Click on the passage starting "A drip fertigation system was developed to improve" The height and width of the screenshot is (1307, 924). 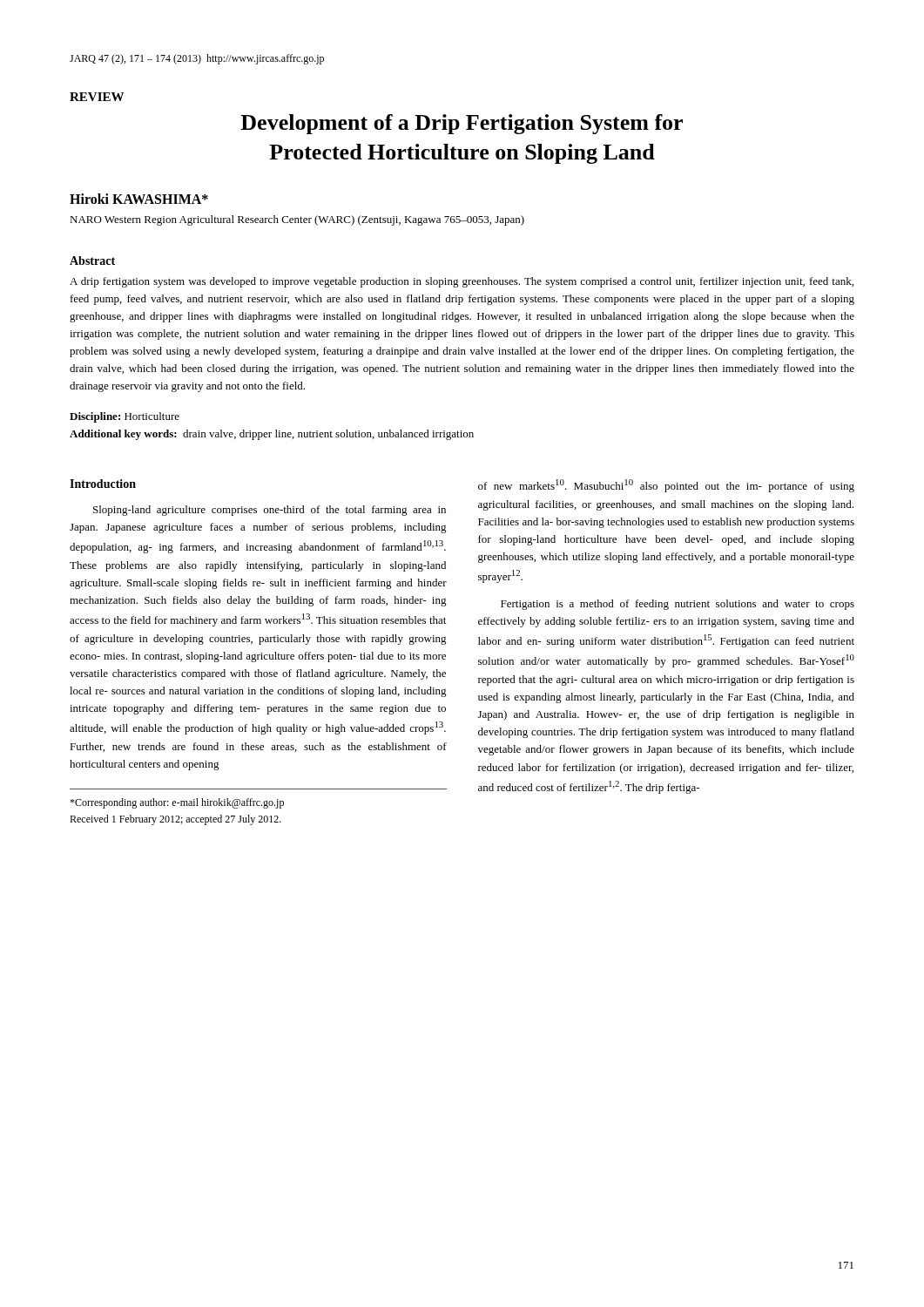point(462,333)
